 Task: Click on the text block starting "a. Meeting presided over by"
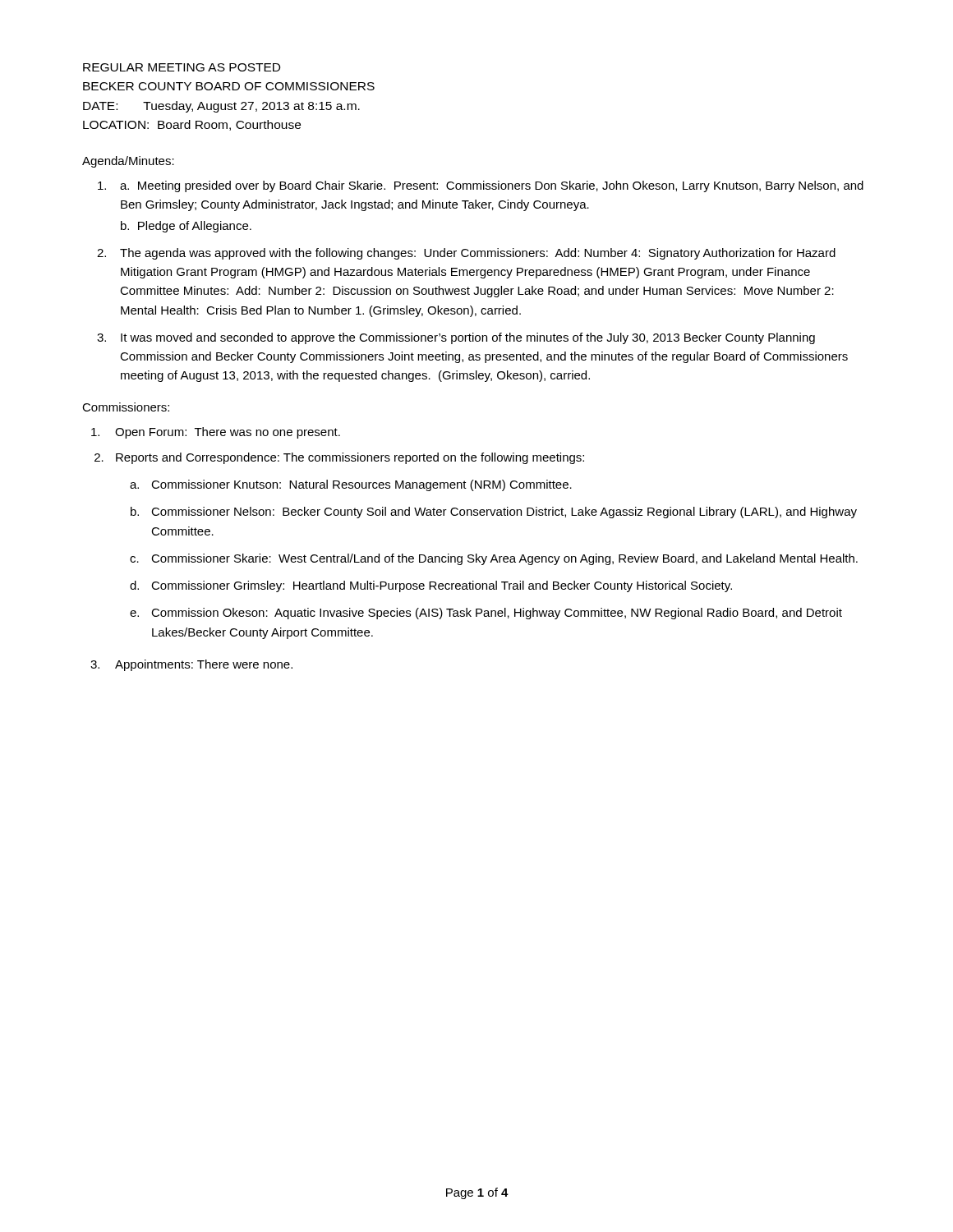click(x=484, y=205)
